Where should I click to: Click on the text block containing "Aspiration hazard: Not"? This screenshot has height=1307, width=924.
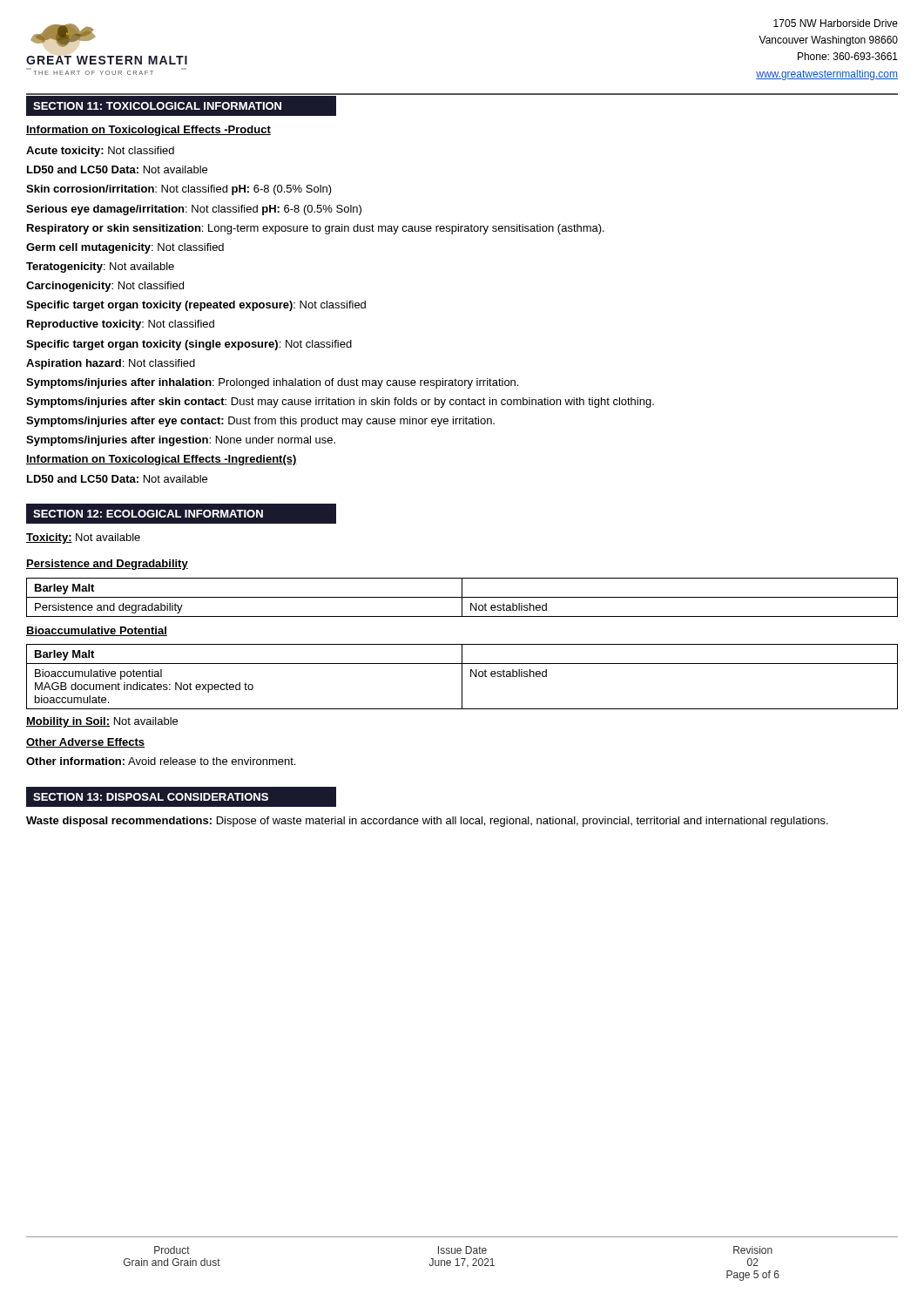[x=111, y=363]
